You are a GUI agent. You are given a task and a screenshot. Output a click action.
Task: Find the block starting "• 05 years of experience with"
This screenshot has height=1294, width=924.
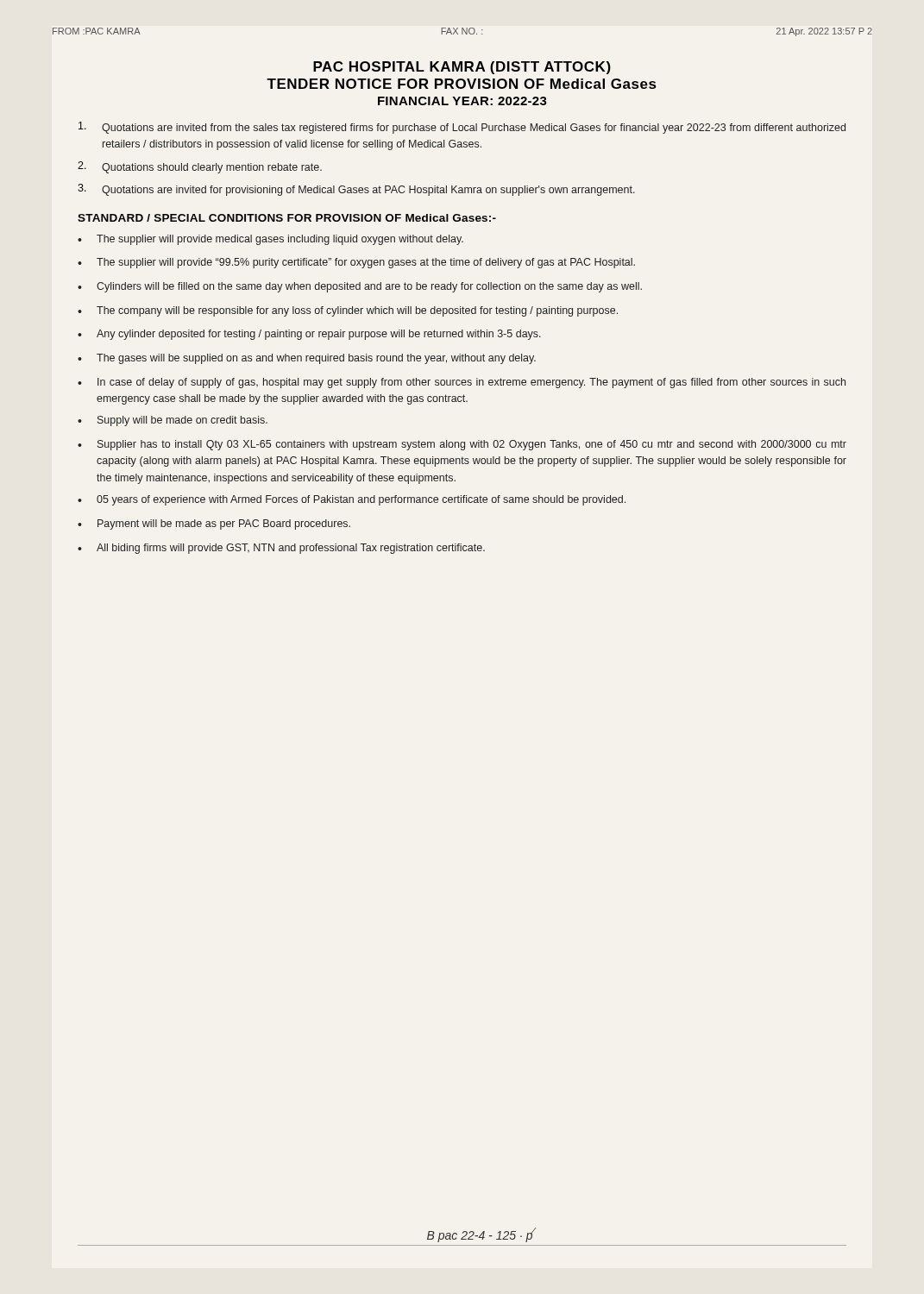coord(462,501)
